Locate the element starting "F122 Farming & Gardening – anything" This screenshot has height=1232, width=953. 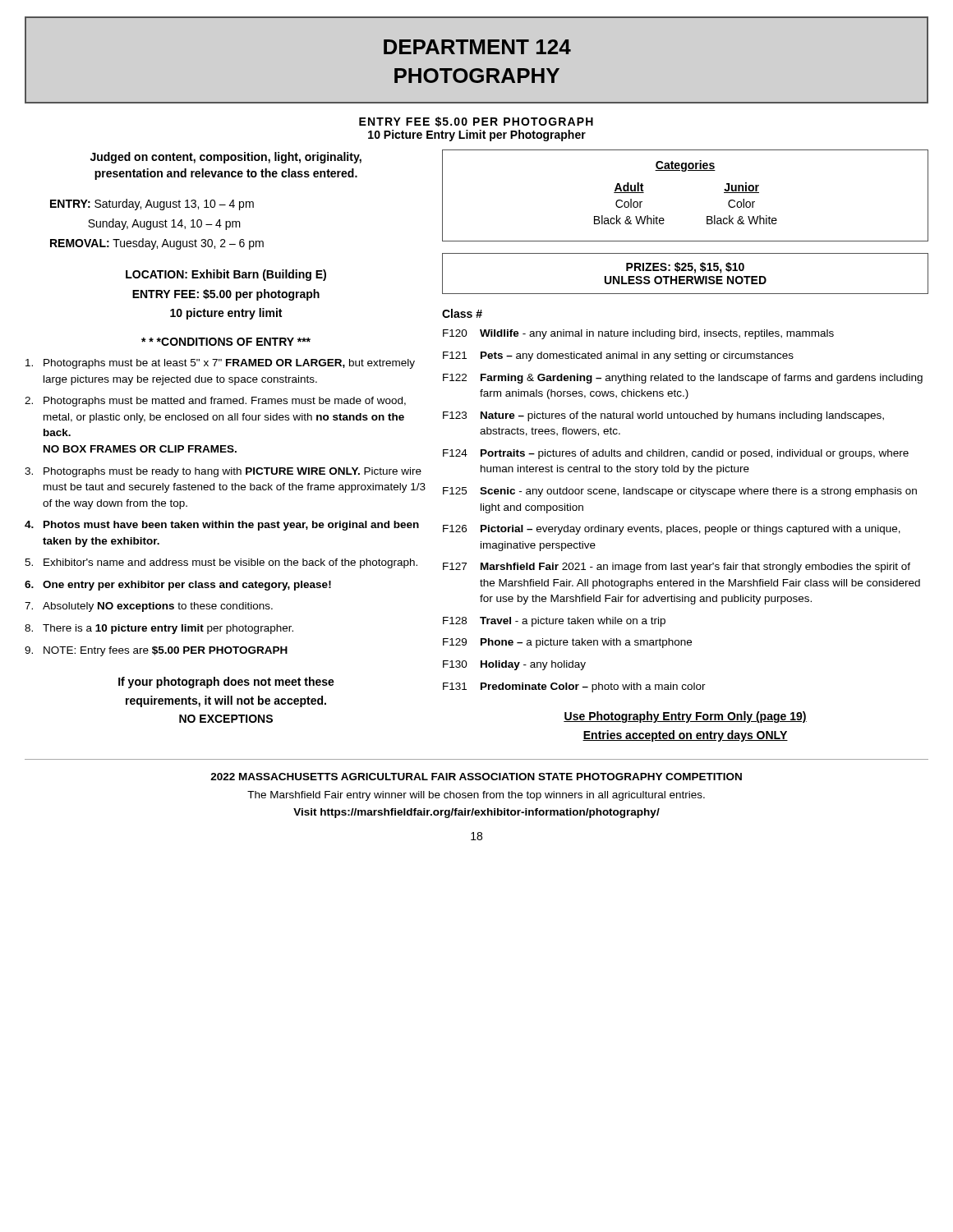(685, 385)
